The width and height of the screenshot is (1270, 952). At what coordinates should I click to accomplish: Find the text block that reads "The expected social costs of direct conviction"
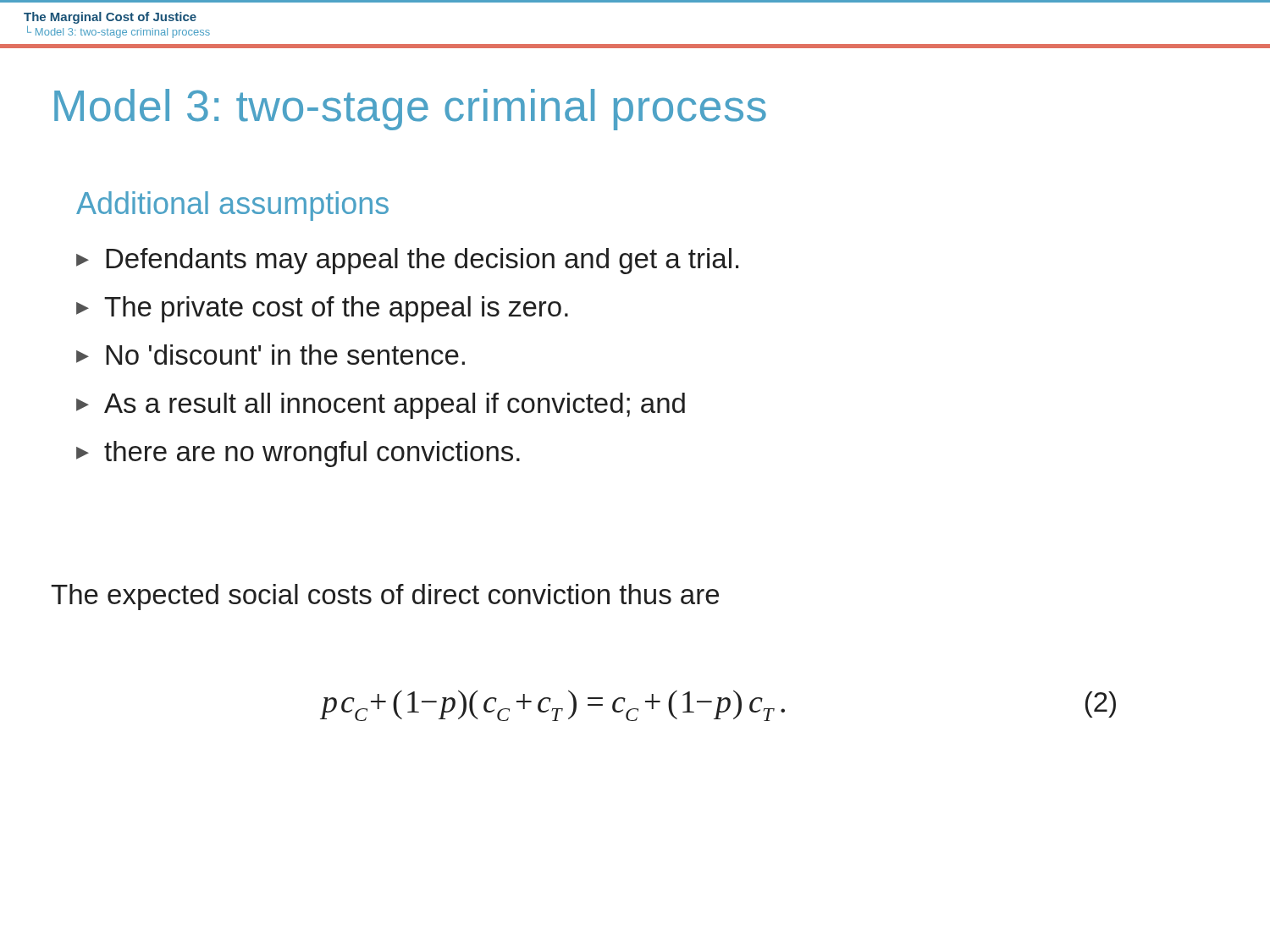[x=386, y=594]
